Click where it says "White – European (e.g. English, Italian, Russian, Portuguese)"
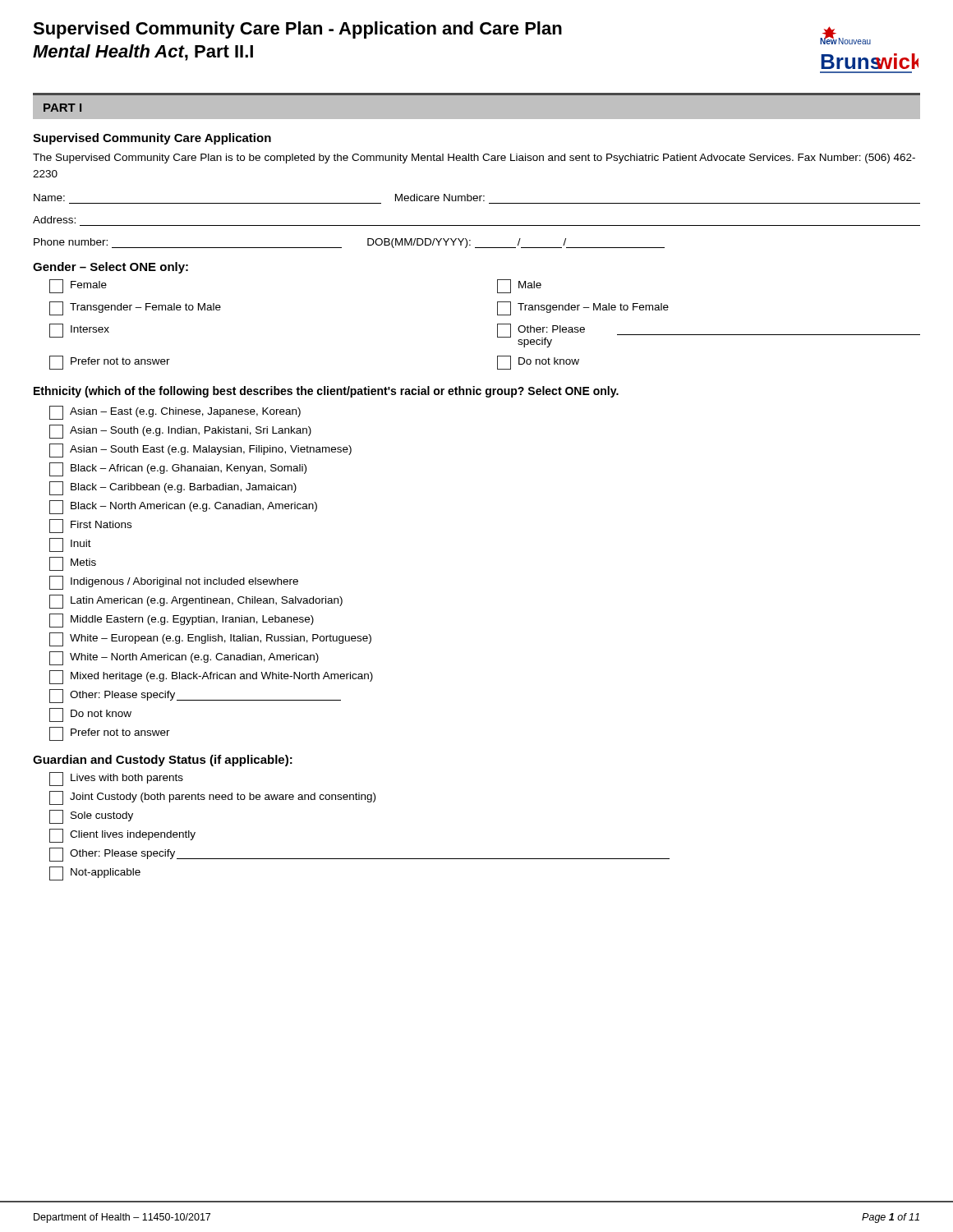 (x=211, y=639)
